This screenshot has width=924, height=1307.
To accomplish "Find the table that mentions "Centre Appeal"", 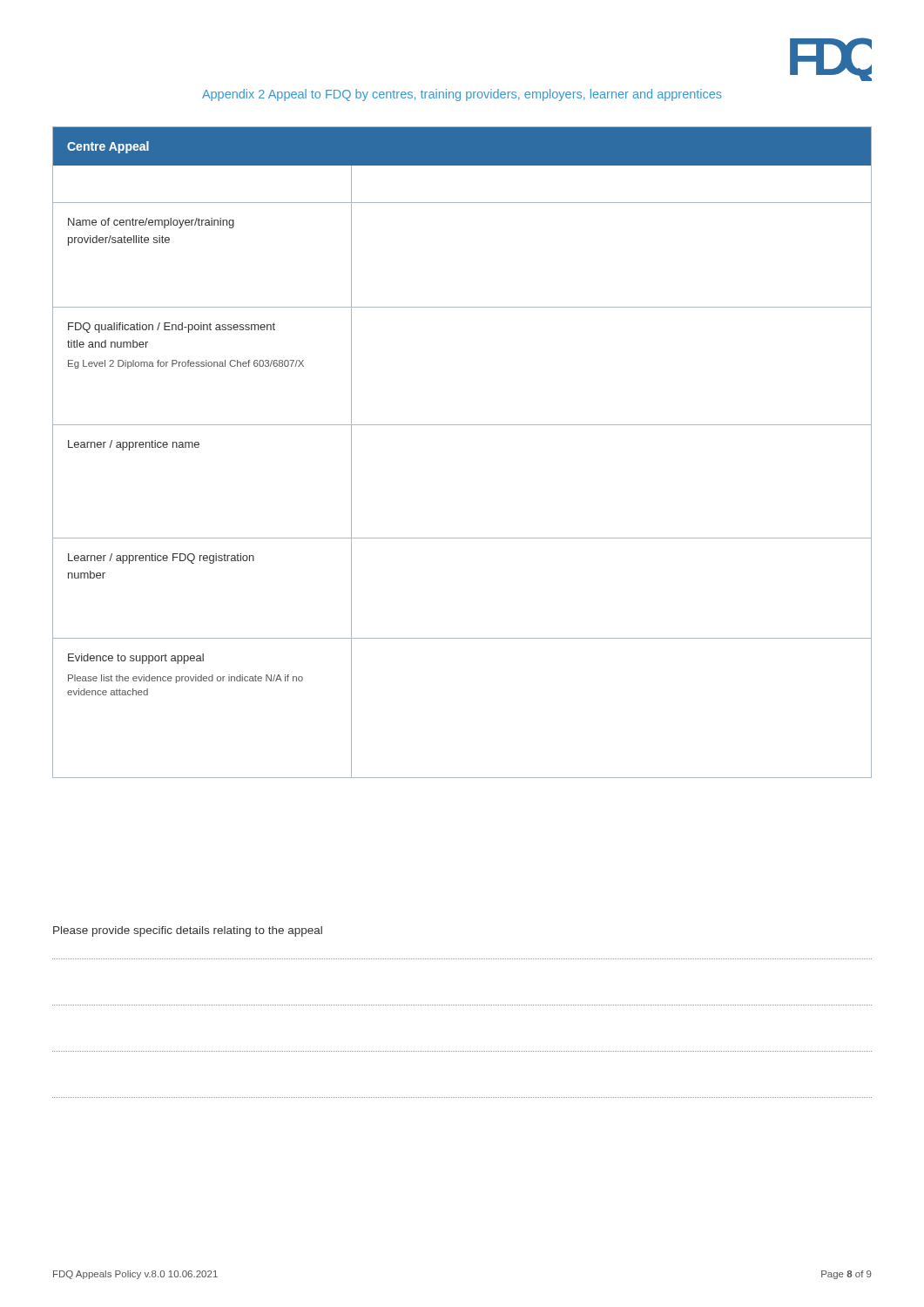I will pos(462,452).
